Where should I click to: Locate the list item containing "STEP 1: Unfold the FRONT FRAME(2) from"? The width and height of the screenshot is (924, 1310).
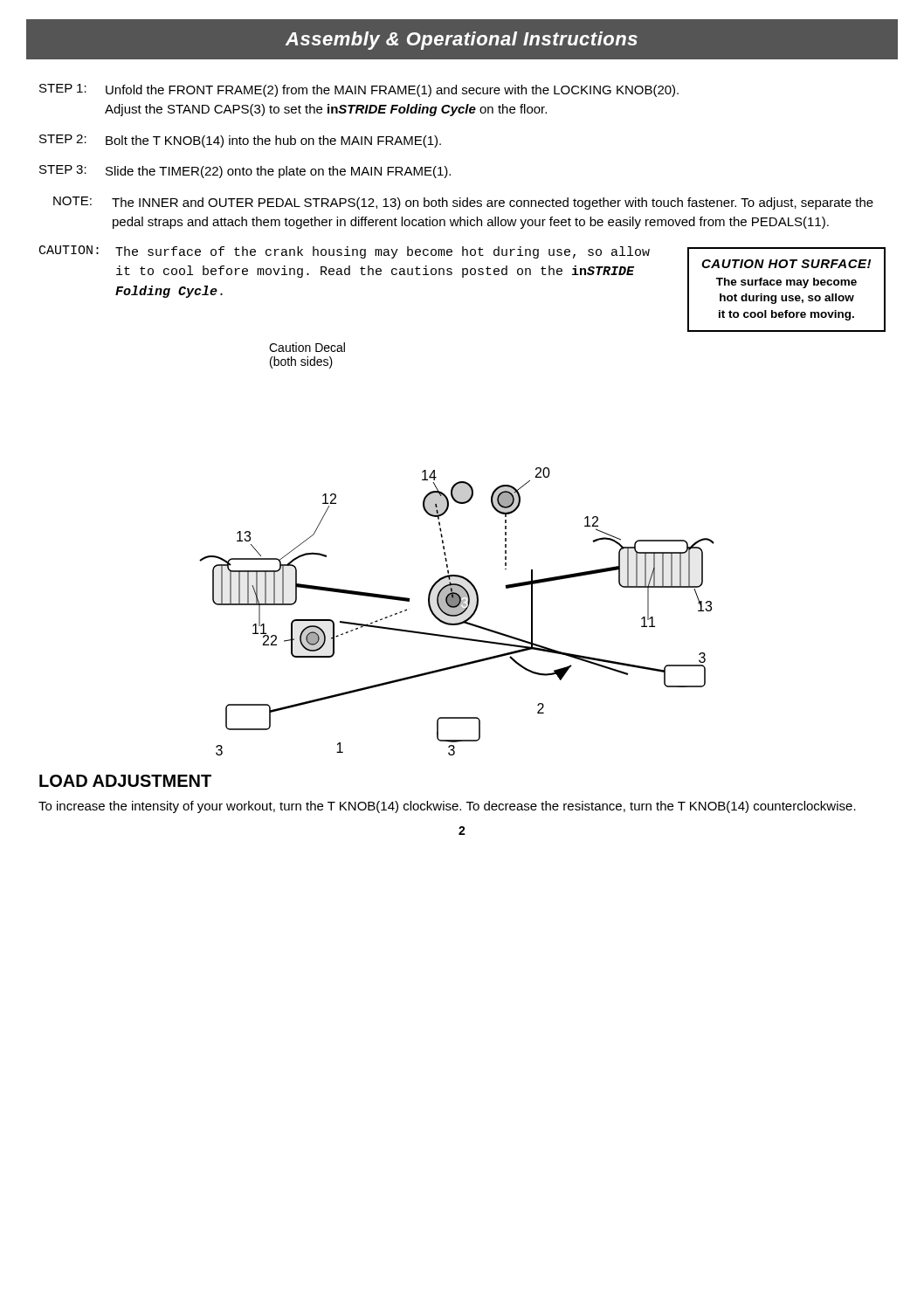462,99
